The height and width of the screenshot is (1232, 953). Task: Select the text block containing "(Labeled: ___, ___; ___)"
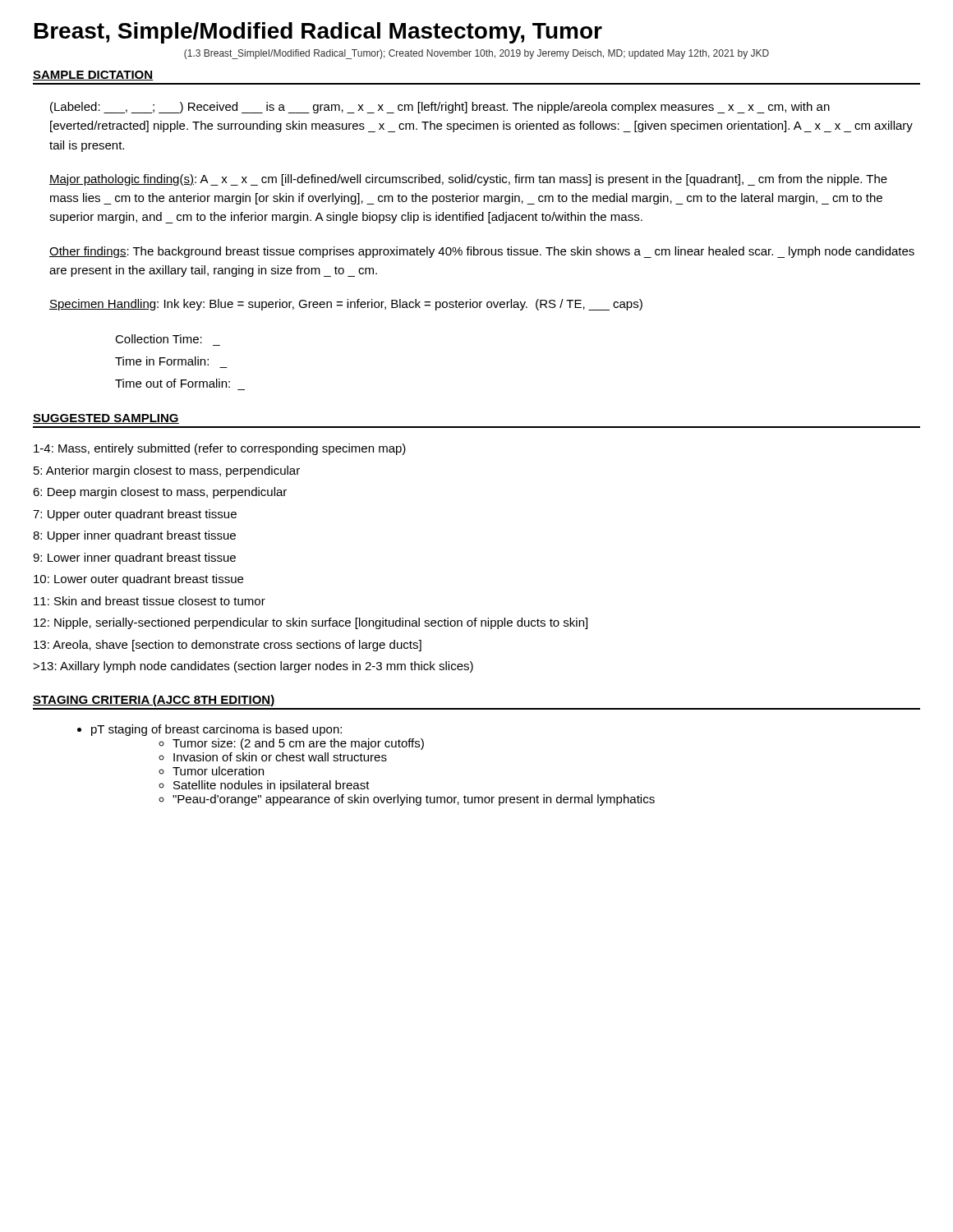point(485,126)
